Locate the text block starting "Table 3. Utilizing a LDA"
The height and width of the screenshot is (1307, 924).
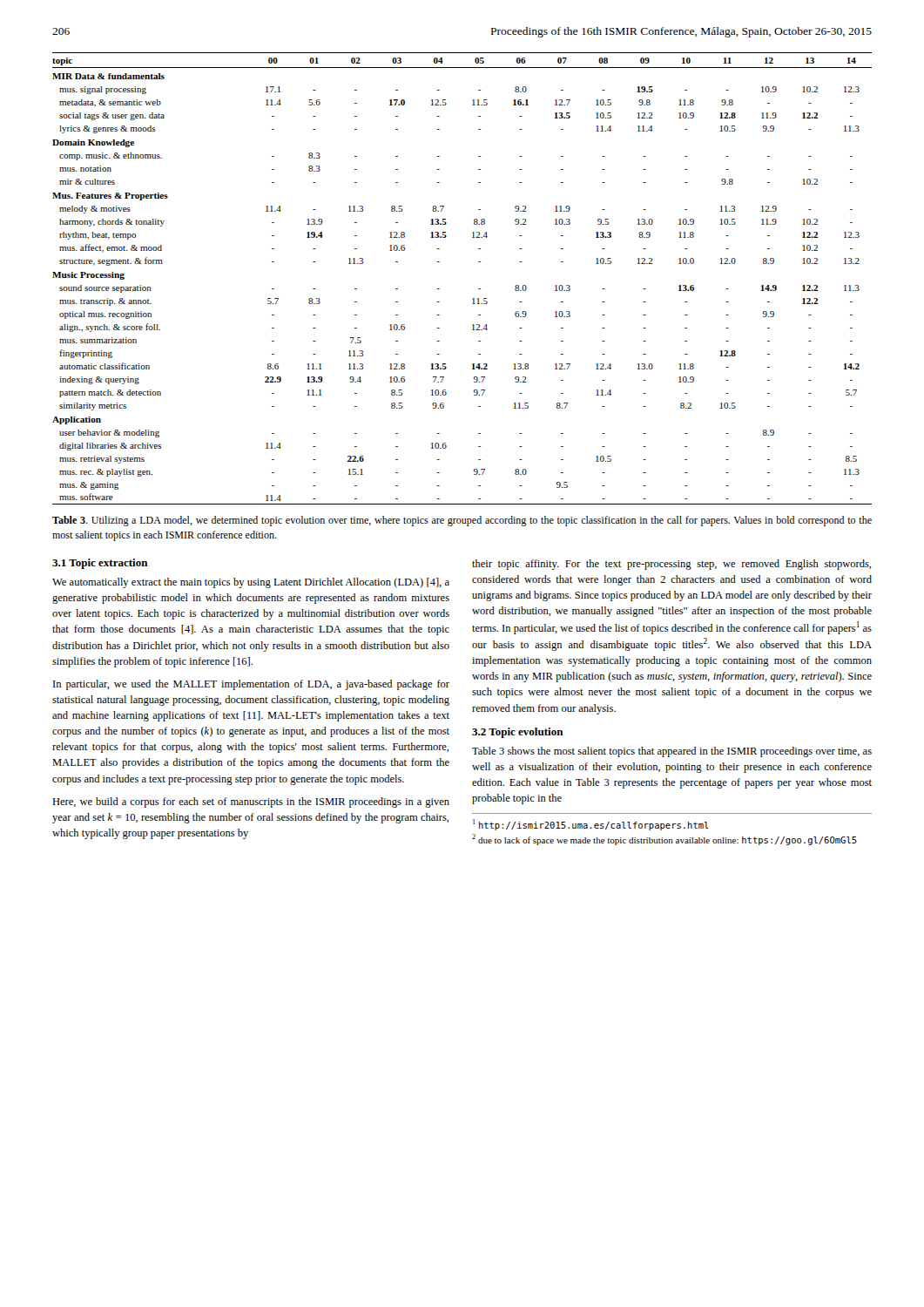pos(462,527)
